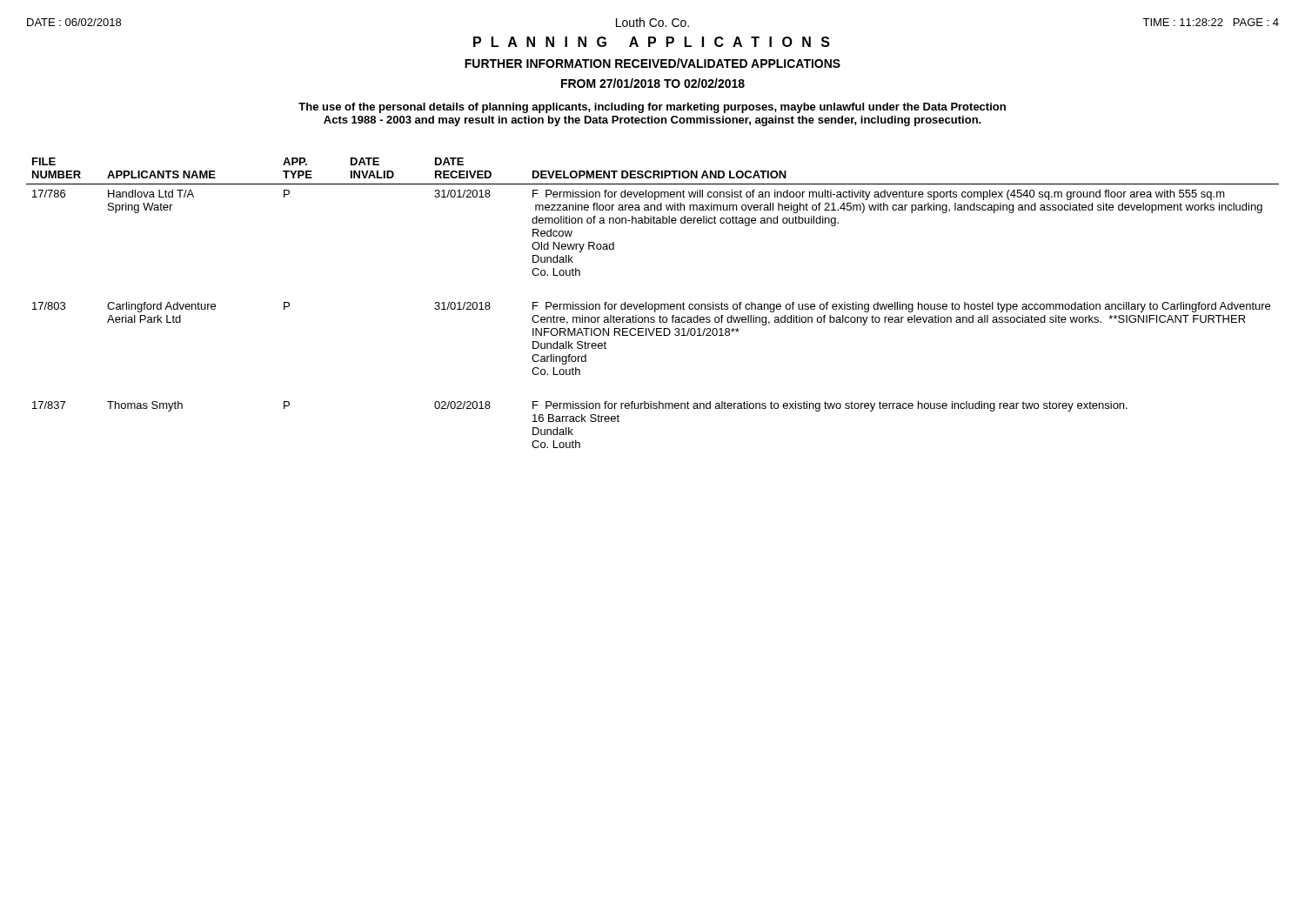
Task: Locate the text block starting "The use of the"
Action: [x=652, y=113]
